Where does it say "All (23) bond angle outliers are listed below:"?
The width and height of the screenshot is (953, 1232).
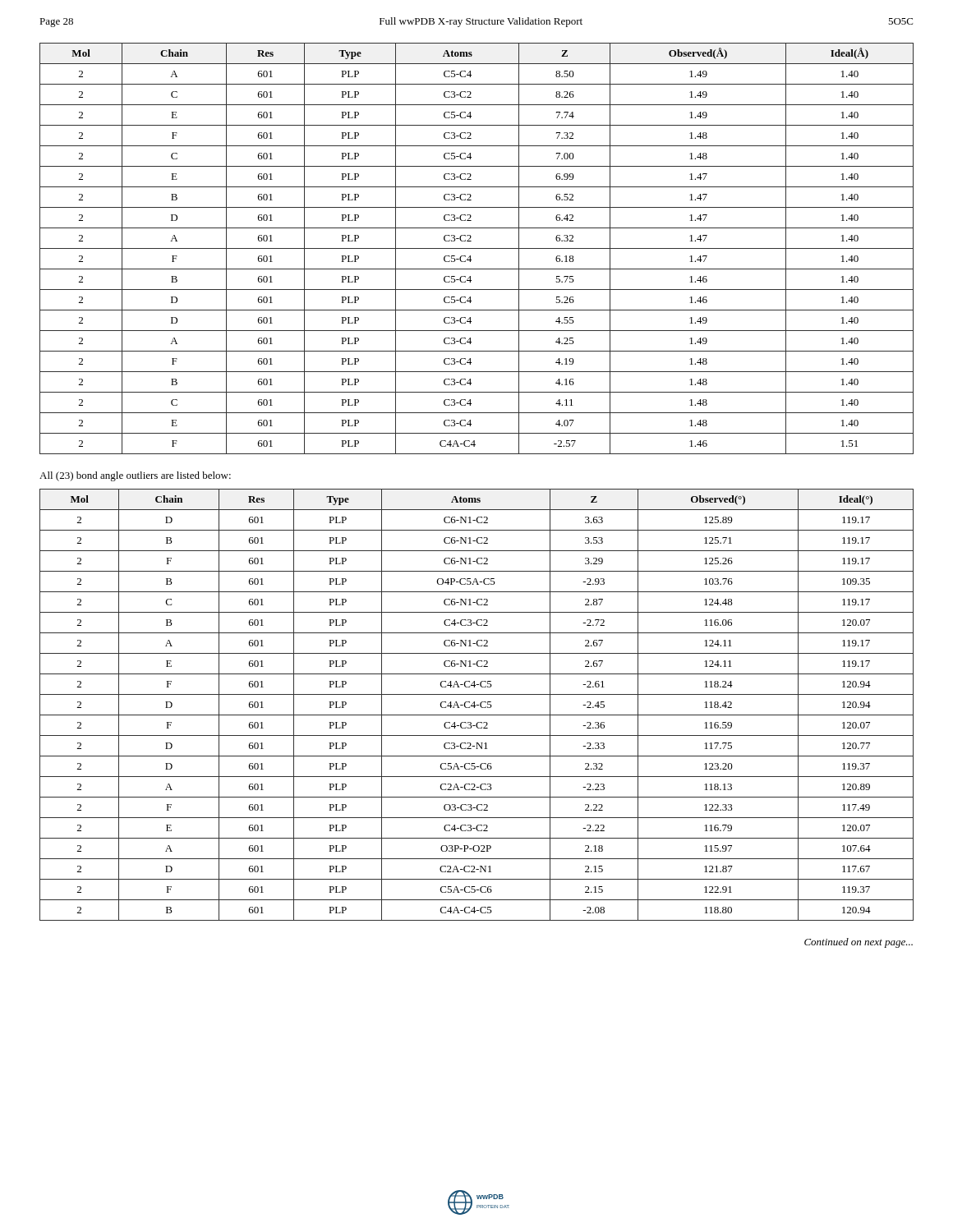[x=135, y=475]
